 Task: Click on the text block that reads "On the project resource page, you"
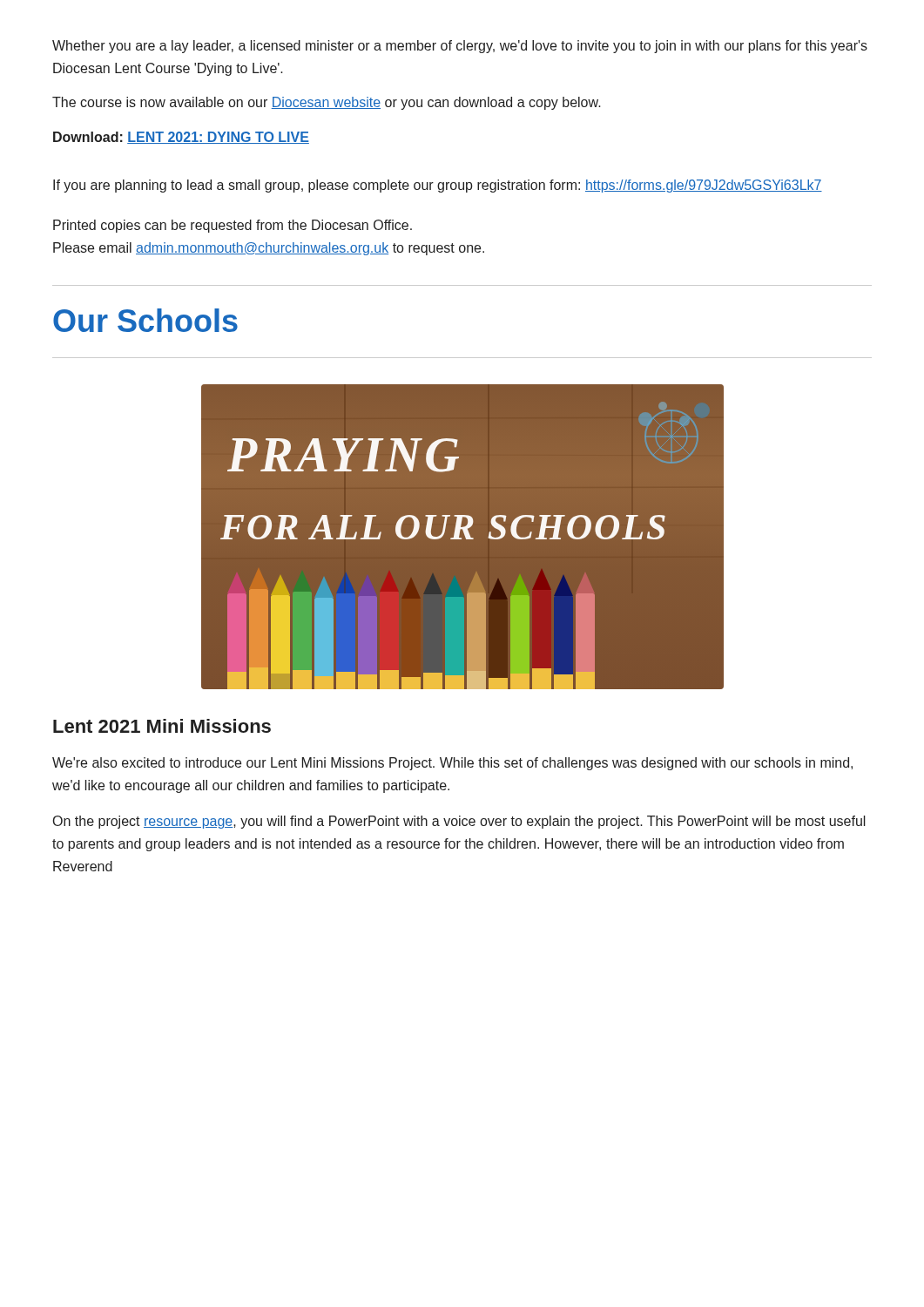click(x=459, y=844)
